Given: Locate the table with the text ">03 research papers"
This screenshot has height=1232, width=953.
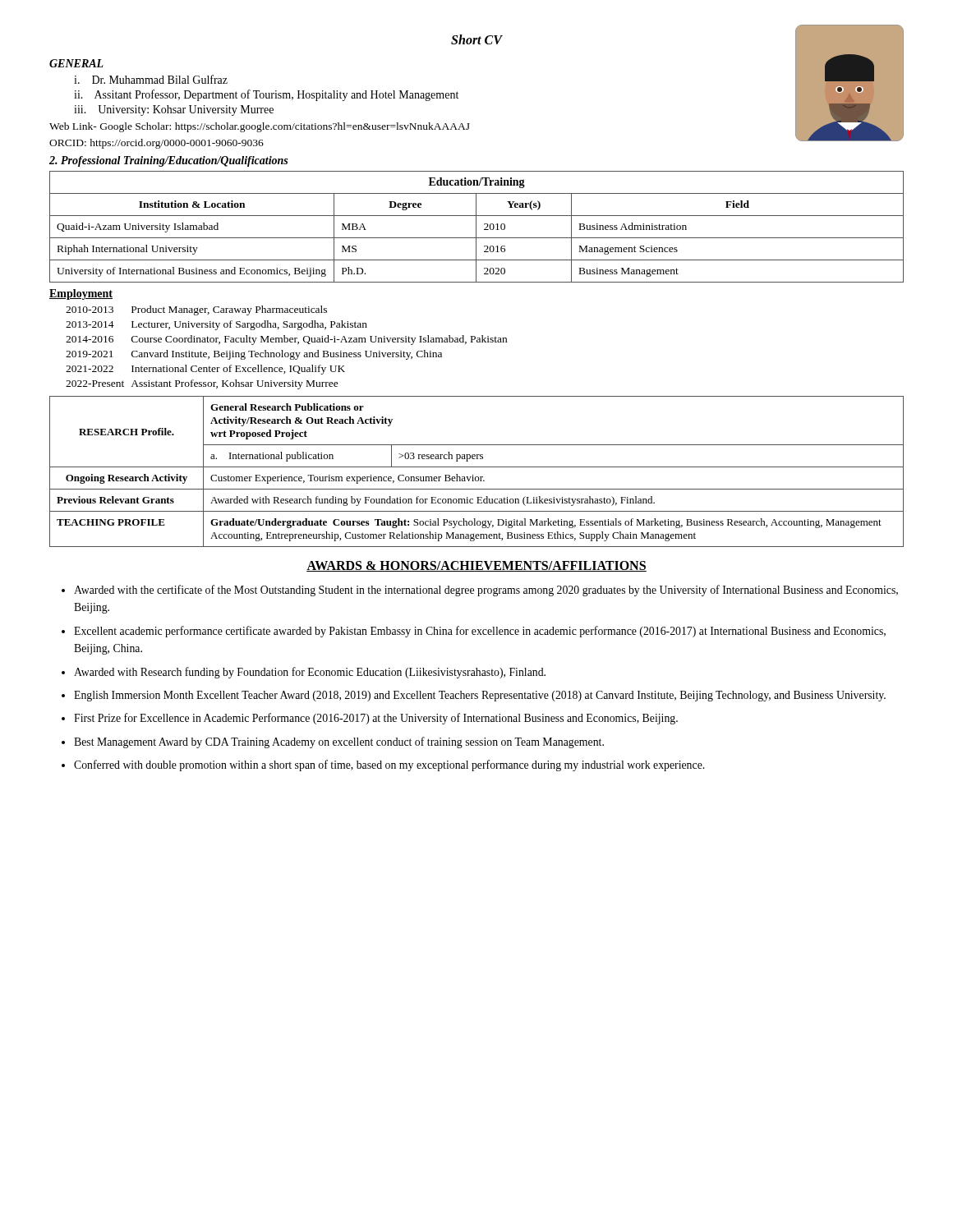Looking at the screenshot, I should point(476,471).
